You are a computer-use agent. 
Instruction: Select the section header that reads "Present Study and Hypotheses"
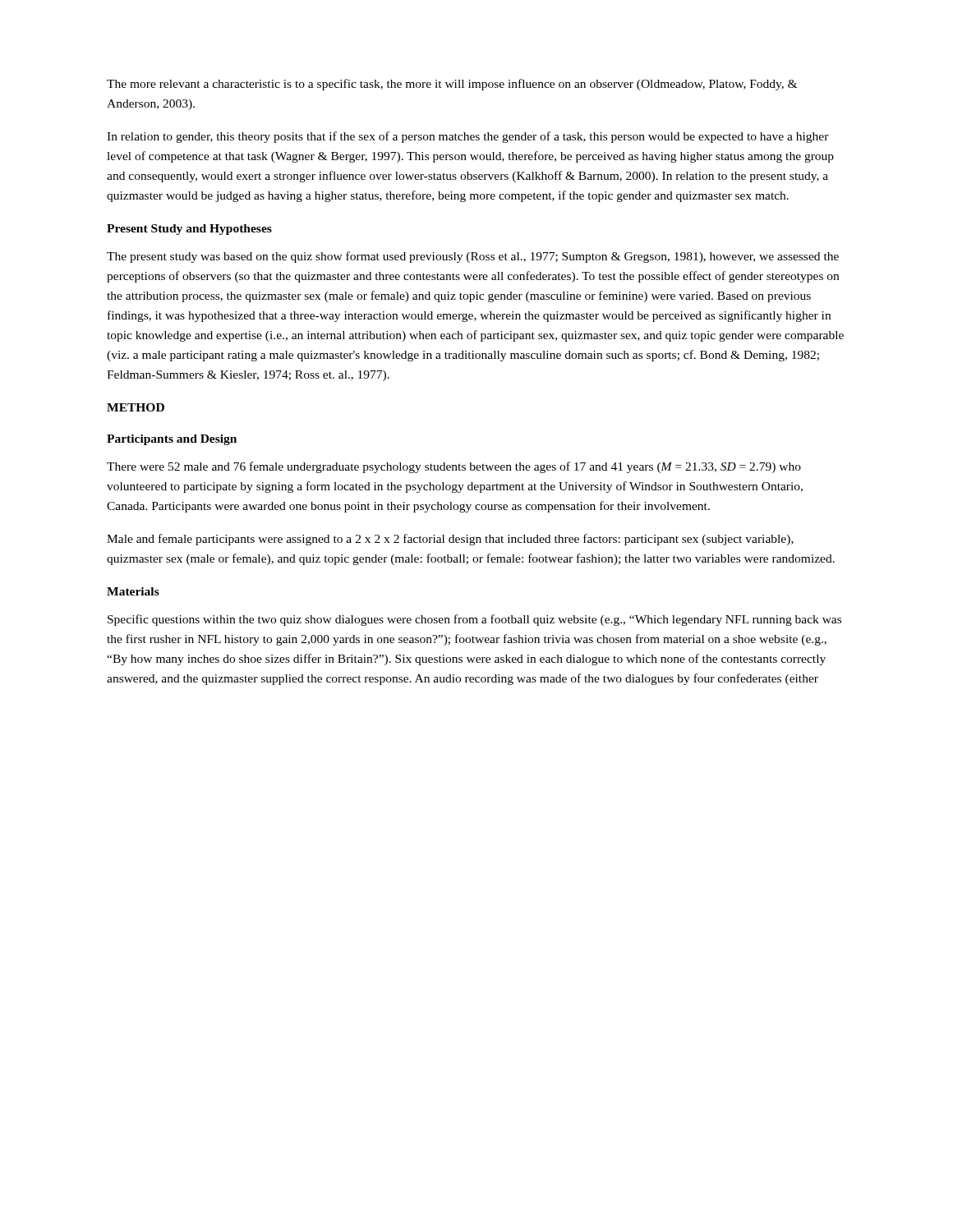pyautogui.click(x=189, y=228)
